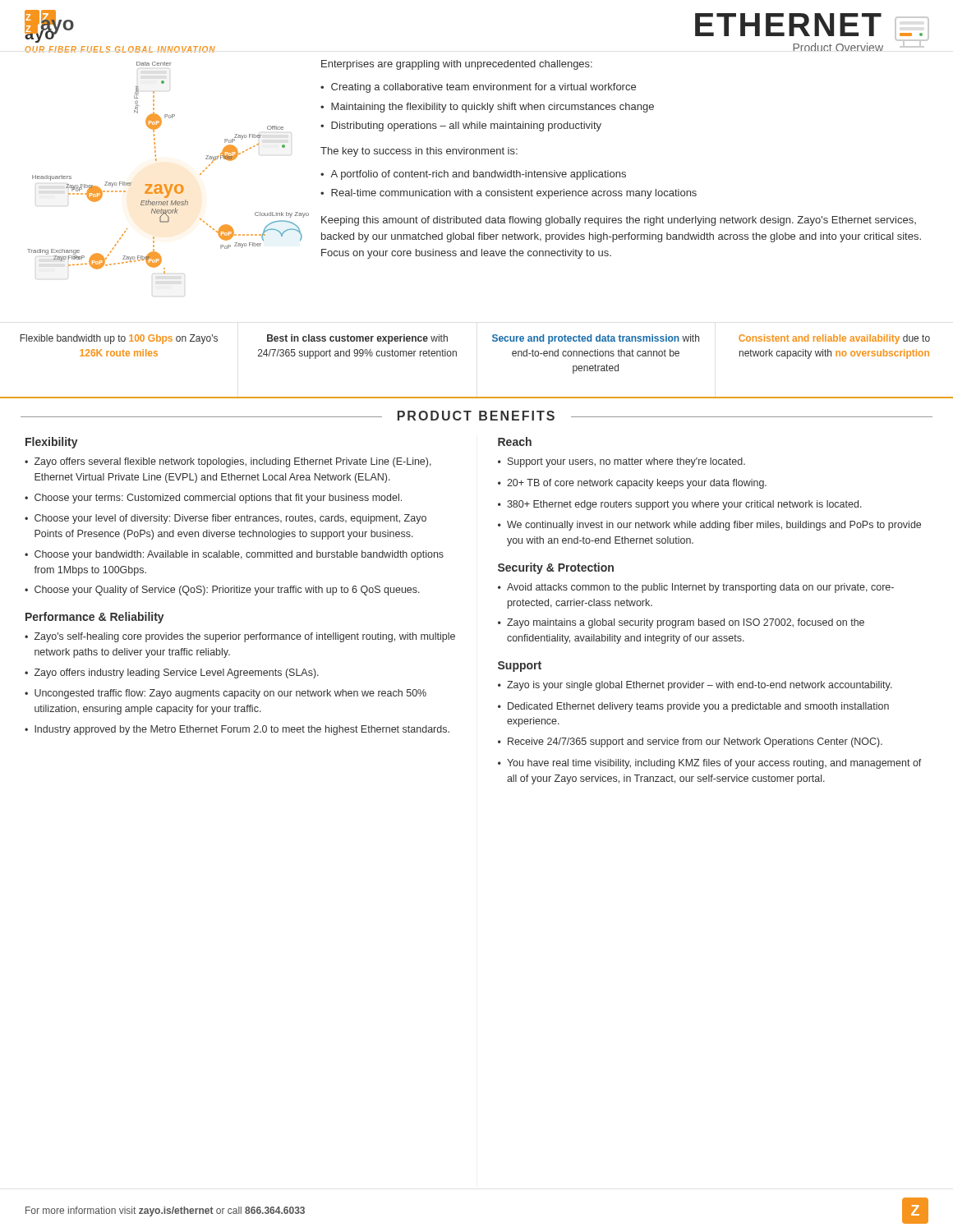Select the text starting "• 20+ TB of core network capacity"
Screen dimensions: 1232x953
[632, 483]
